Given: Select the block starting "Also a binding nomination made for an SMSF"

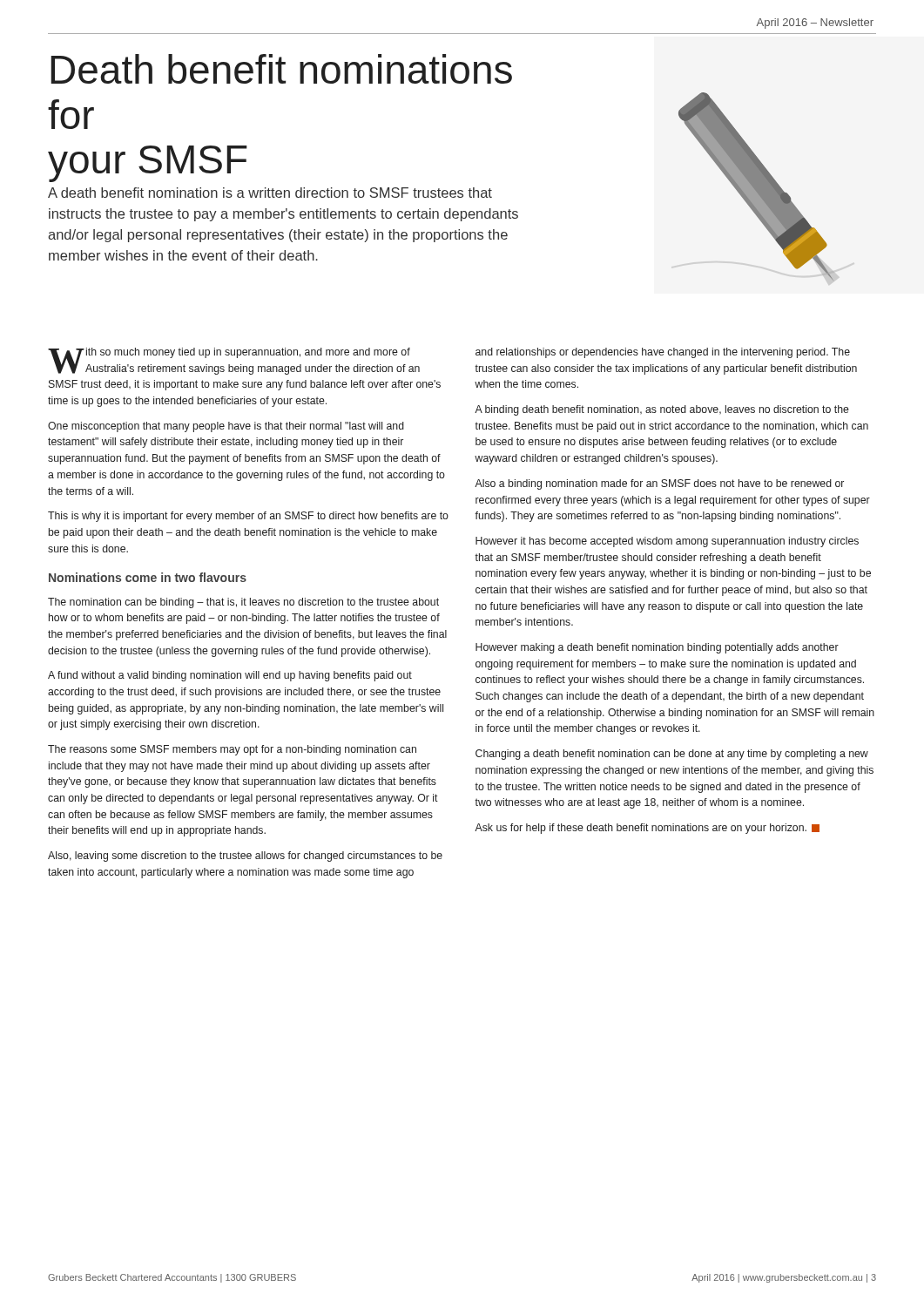Looking at the screenshot, I should tap(672, 500).
